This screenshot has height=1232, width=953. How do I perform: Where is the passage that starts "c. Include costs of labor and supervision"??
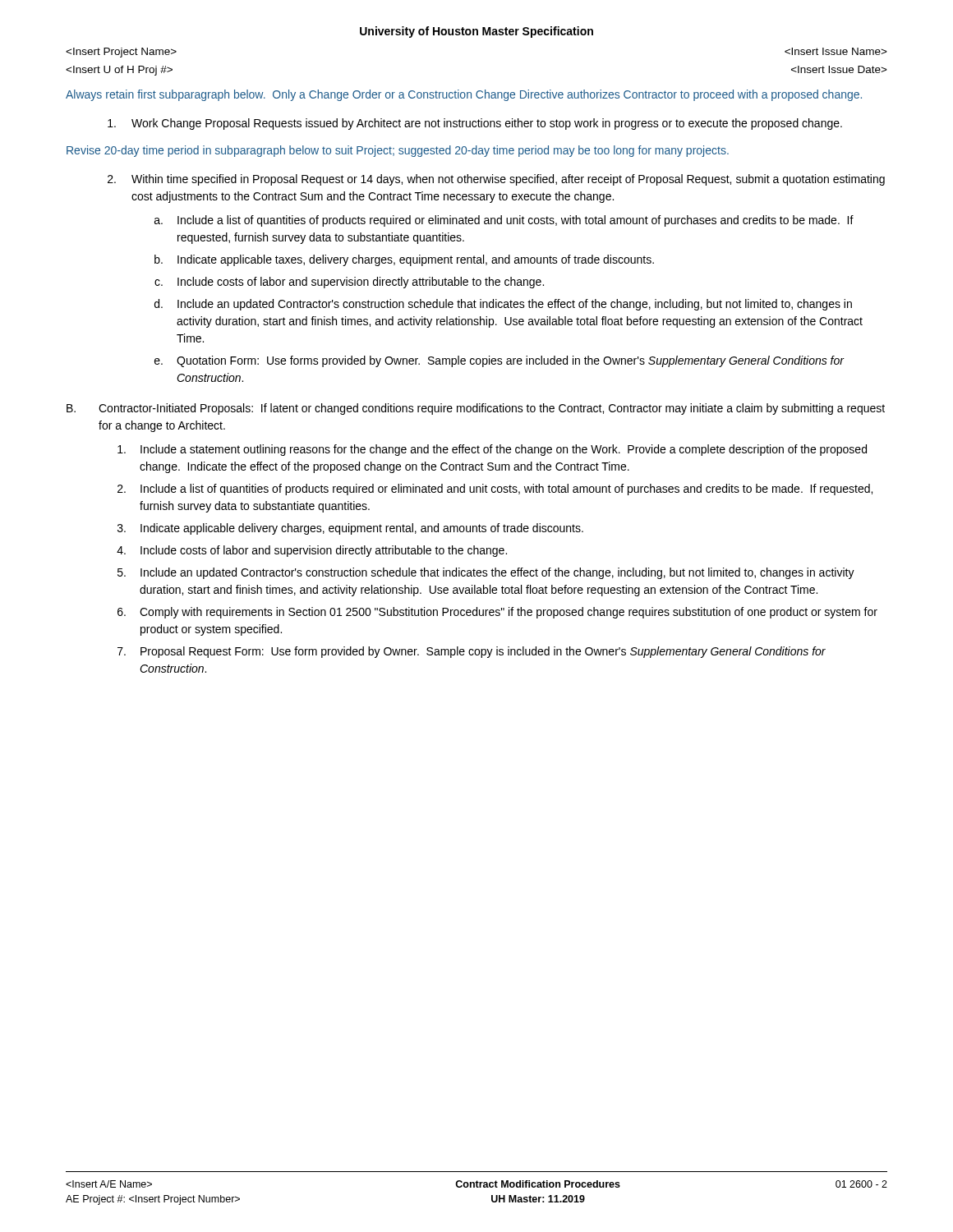pos(509,282)
